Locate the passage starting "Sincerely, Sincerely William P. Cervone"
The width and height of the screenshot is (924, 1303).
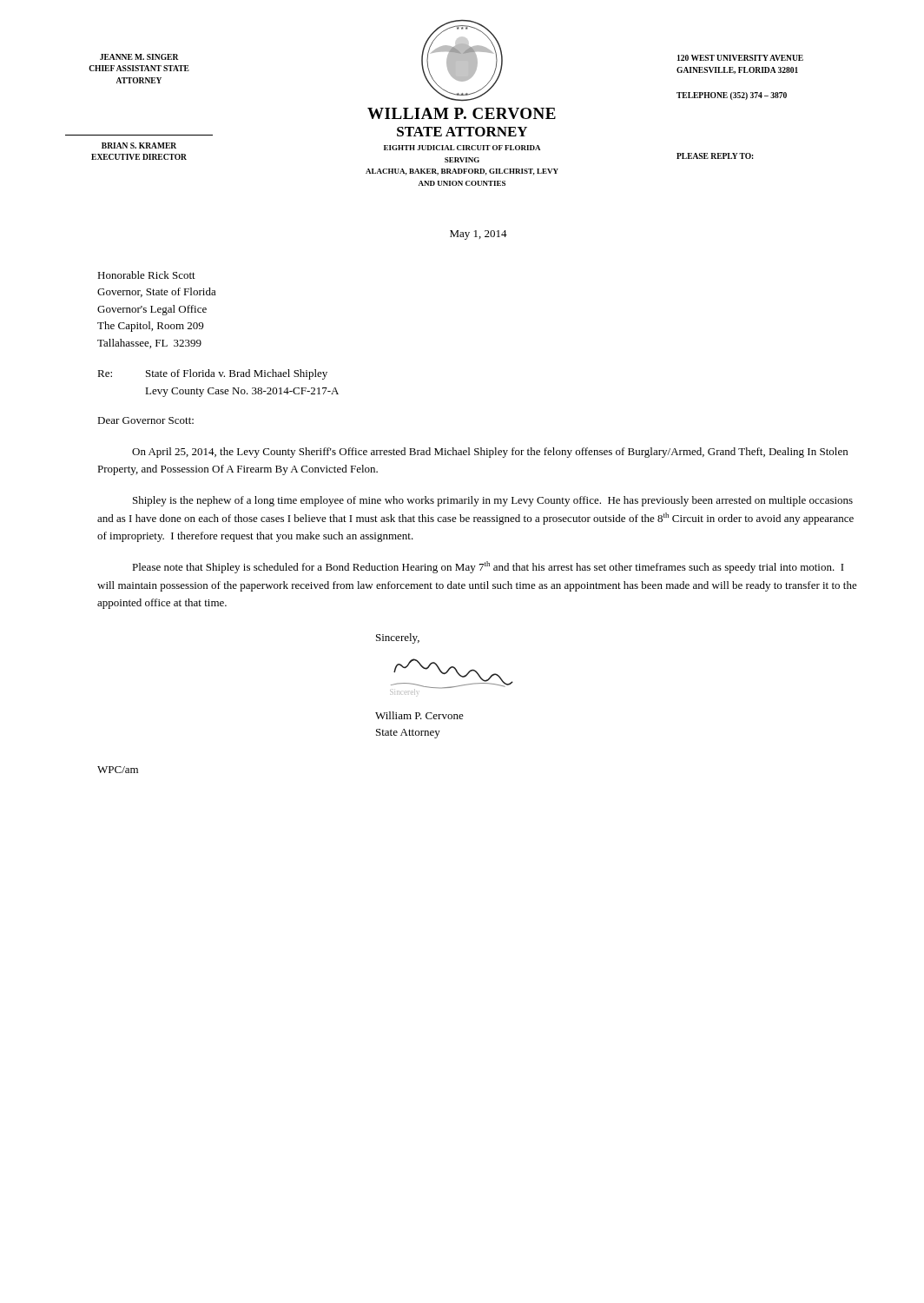[x=398, y=638]
